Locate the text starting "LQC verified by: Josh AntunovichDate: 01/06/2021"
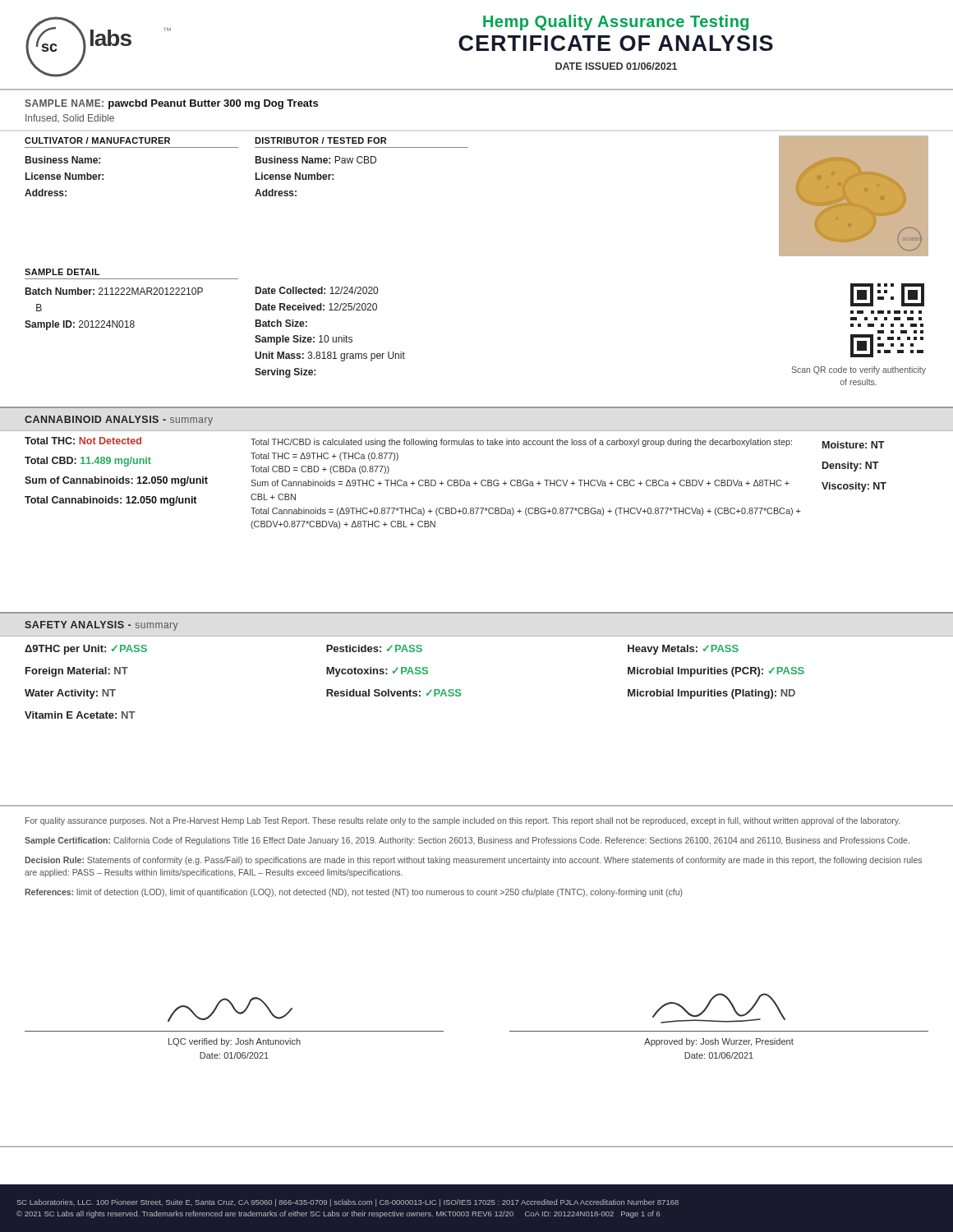Viewport: 953px width, 1232px height. point(234,1048)
